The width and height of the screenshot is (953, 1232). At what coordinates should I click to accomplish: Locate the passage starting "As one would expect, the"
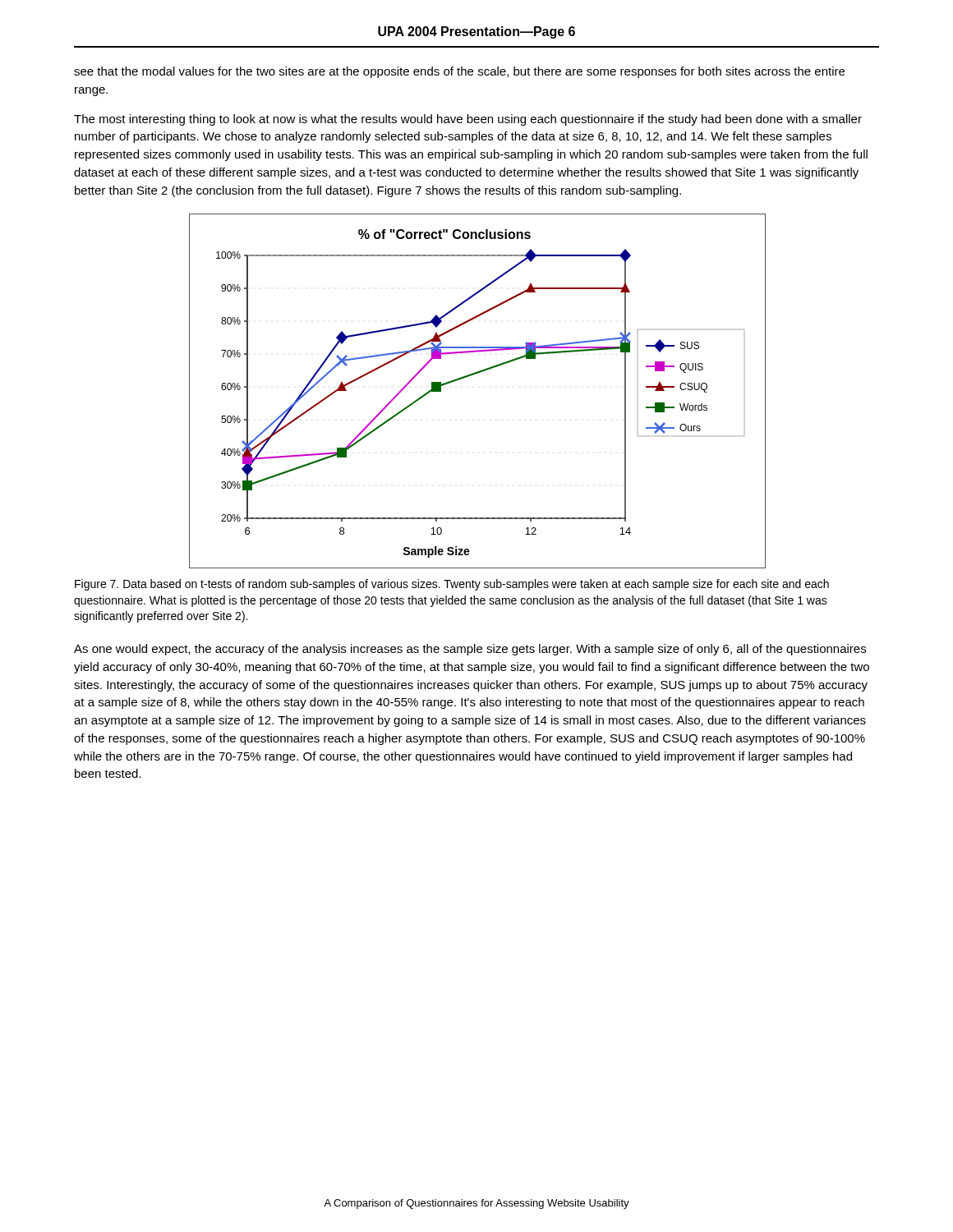pyautogui.click(x=472, y=711)
